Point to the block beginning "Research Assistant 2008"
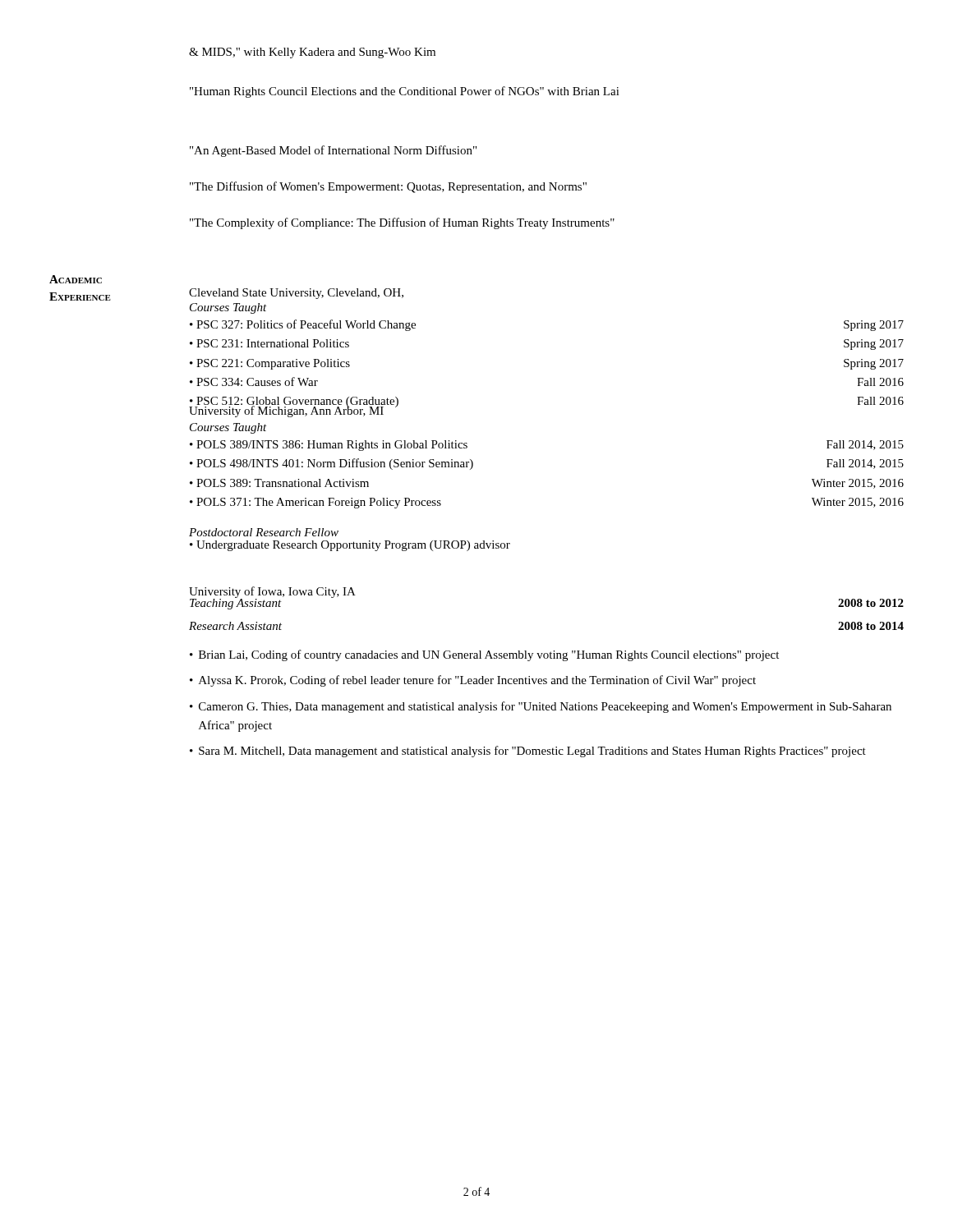This screenshot has height=1232, width=953. 227,625
